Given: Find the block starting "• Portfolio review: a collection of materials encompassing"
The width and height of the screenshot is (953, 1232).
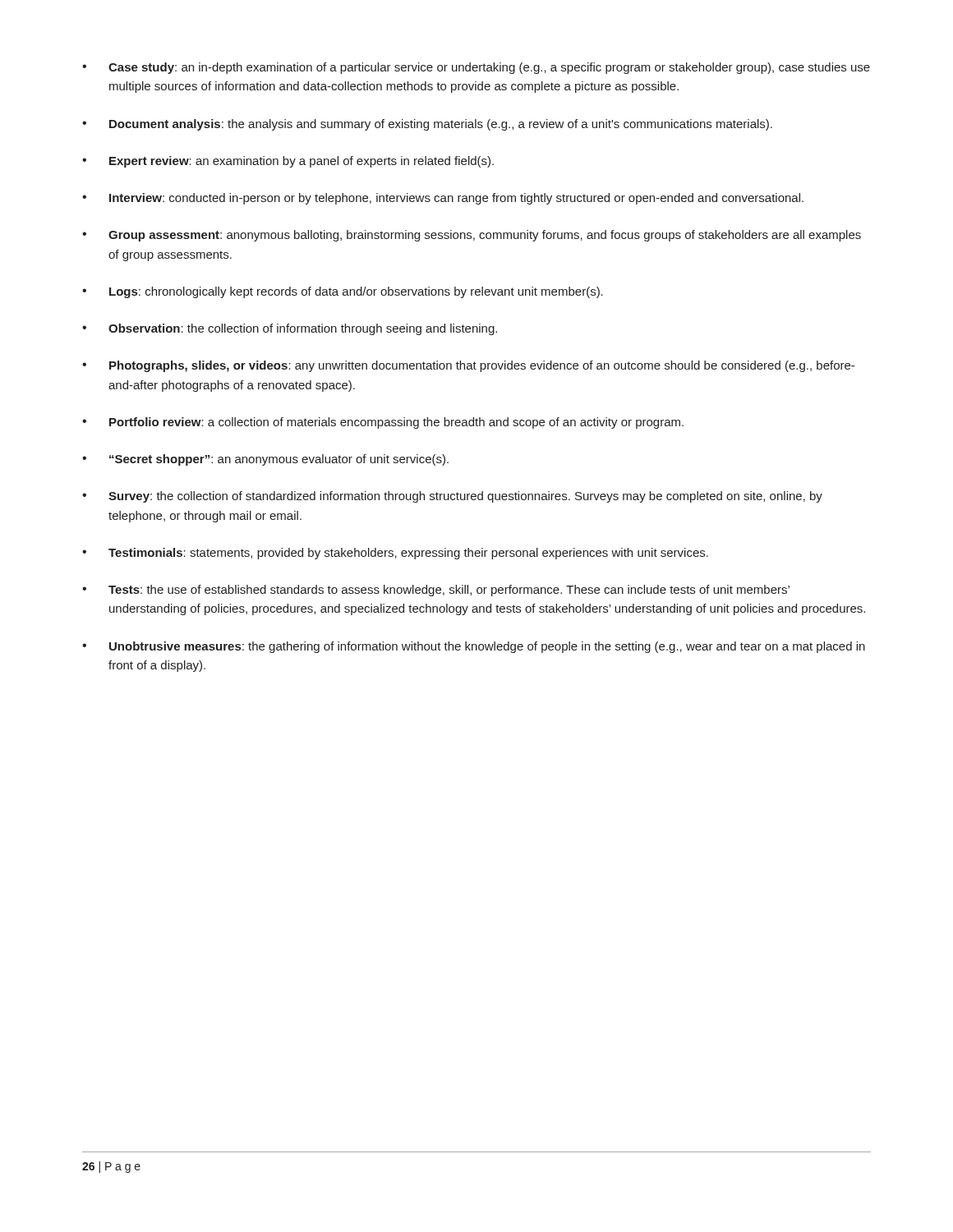Looking at the screenshot, I should coord(476,422).
